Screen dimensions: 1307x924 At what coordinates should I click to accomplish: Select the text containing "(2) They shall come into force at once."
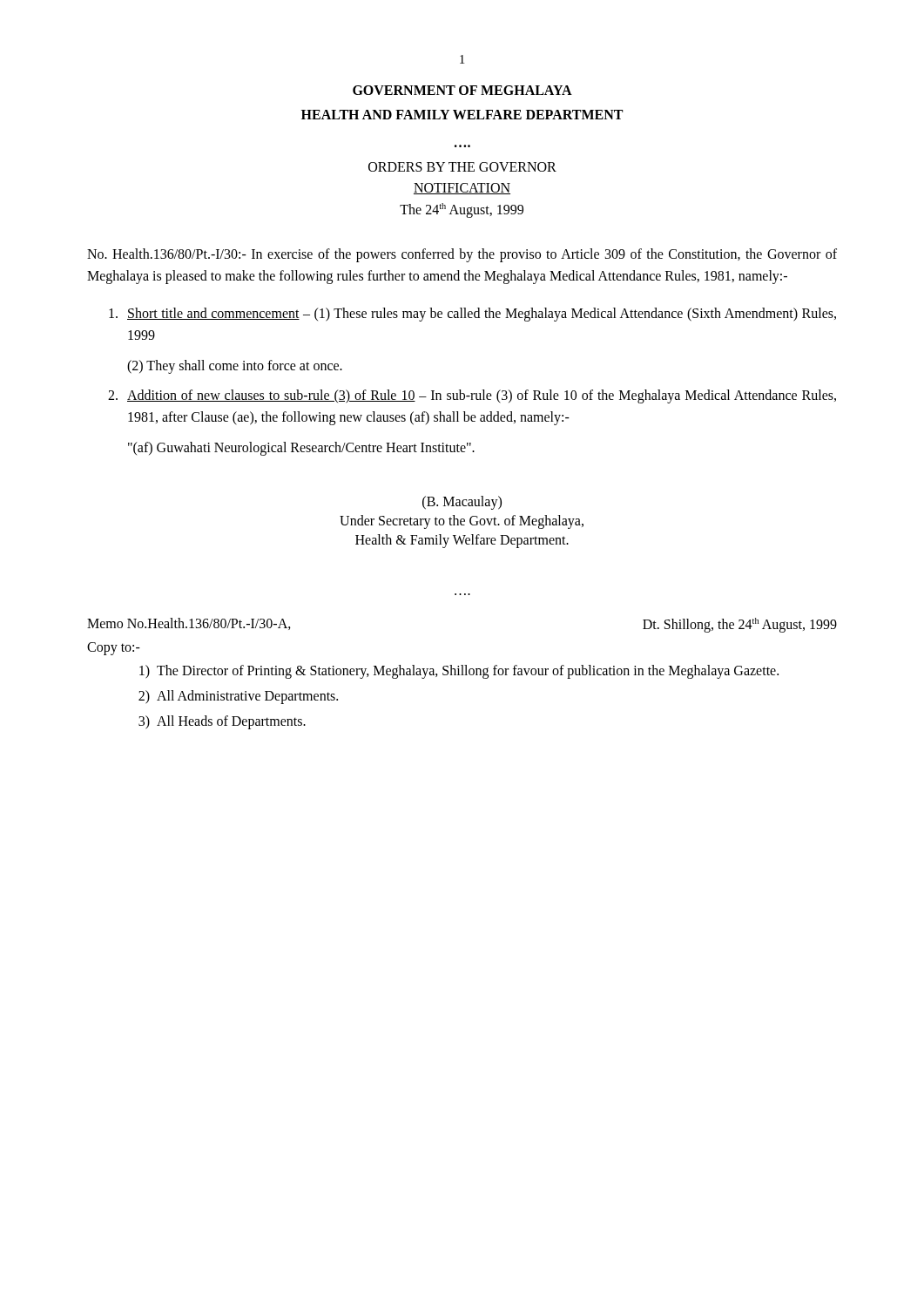pos(235,365)
